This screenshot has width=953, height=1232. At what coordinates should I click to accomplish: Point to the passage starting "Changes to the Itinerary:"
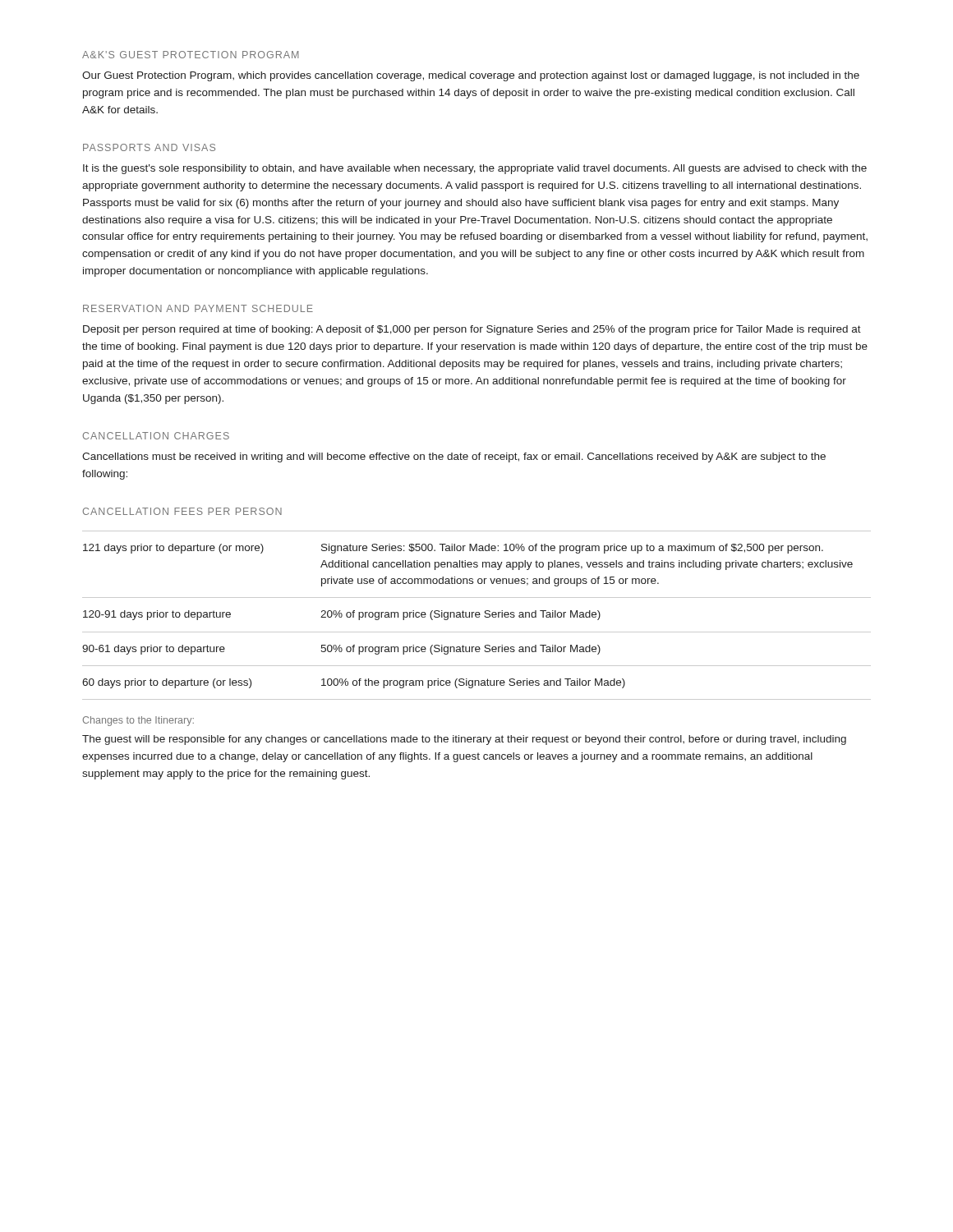138,720
